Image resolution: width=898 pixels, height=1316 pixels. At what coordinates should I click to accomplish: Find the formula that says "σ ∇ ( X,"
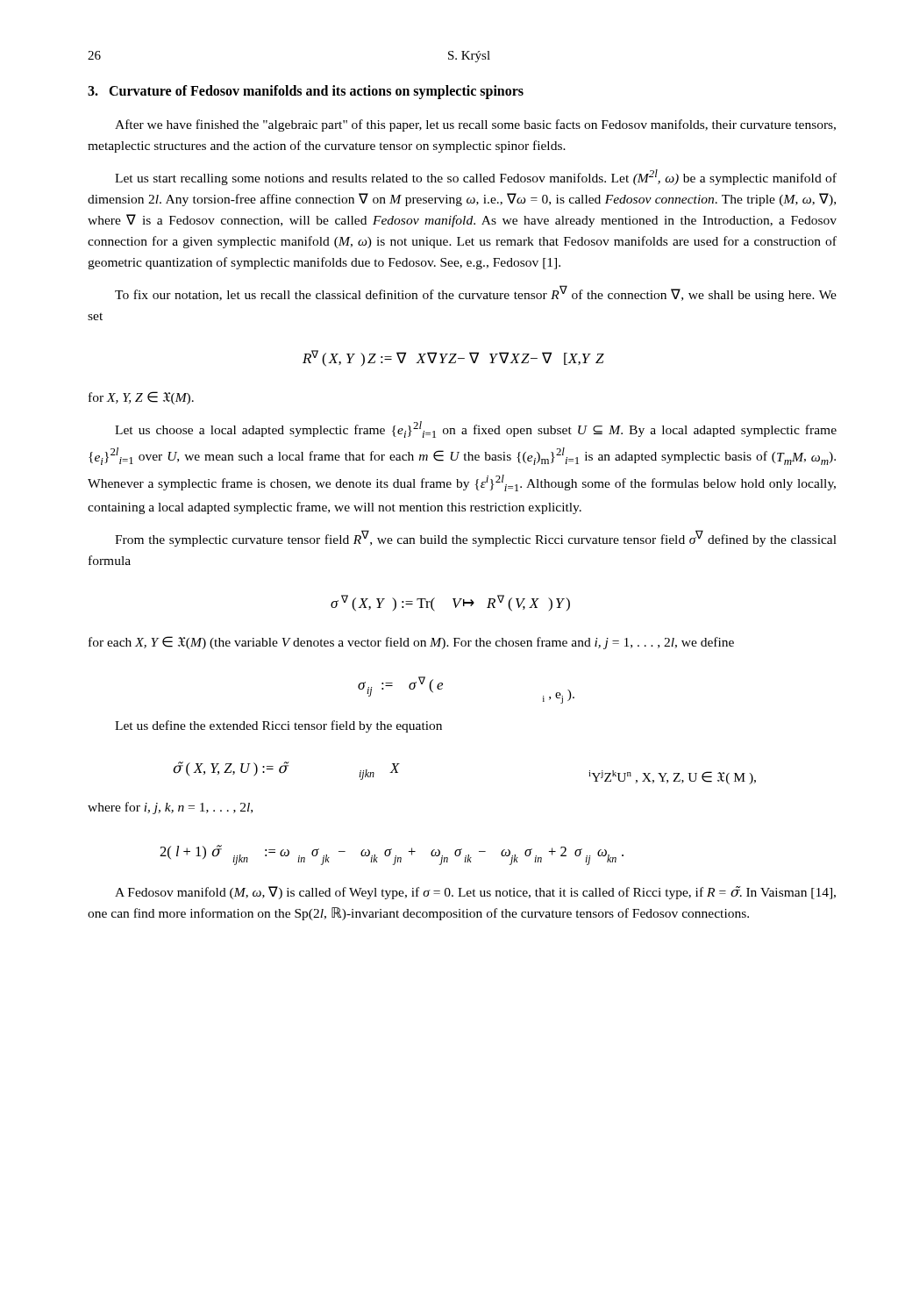click(x=462, y=600)
